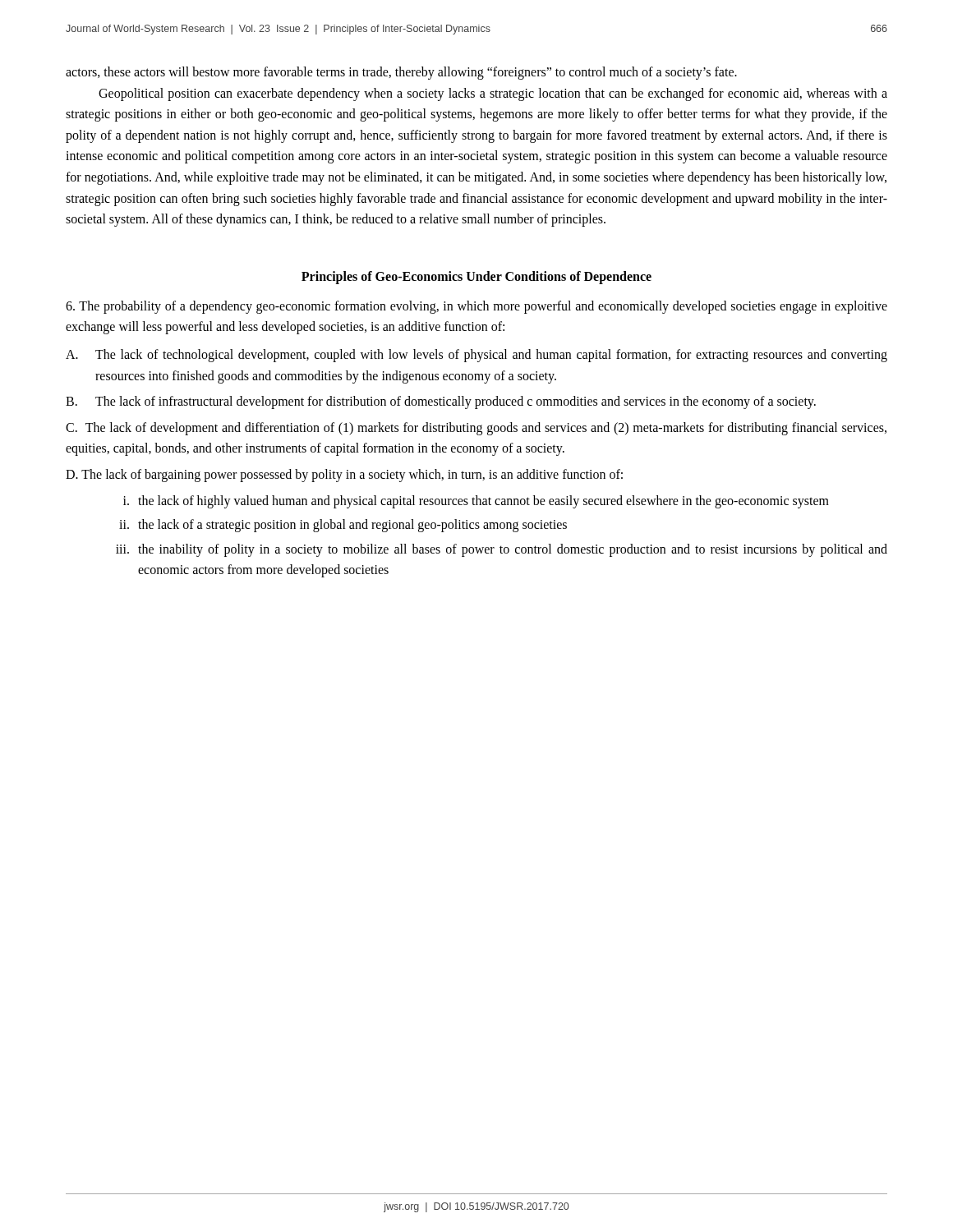953x1232 pixels.
Task: Click the passage that begins "i. the lack of highly valued human and"
Action: pos(491,500)
